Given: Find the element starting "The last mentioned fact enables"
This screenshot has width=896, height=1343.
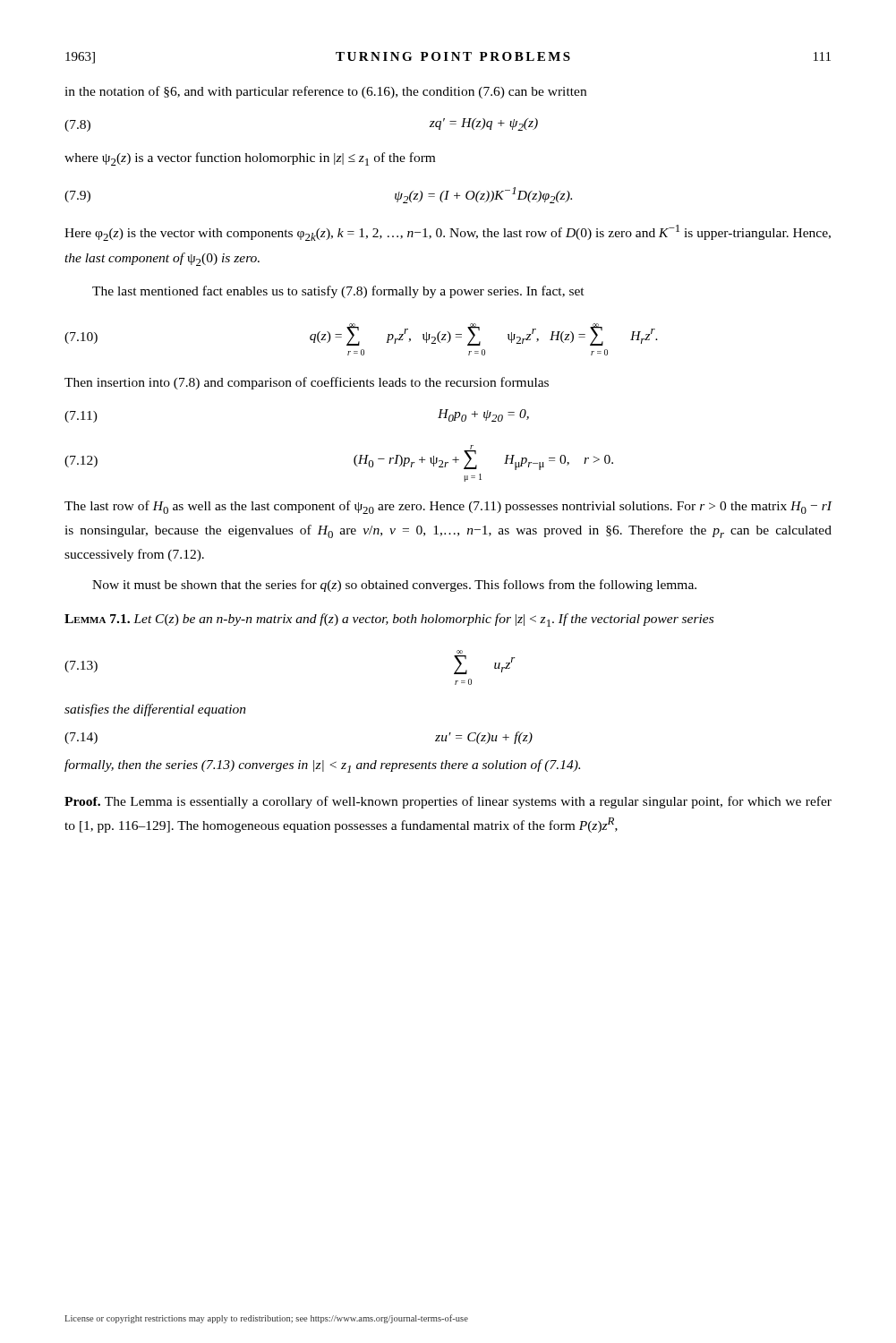Looking at the screenshot, I should coord(338,290).
